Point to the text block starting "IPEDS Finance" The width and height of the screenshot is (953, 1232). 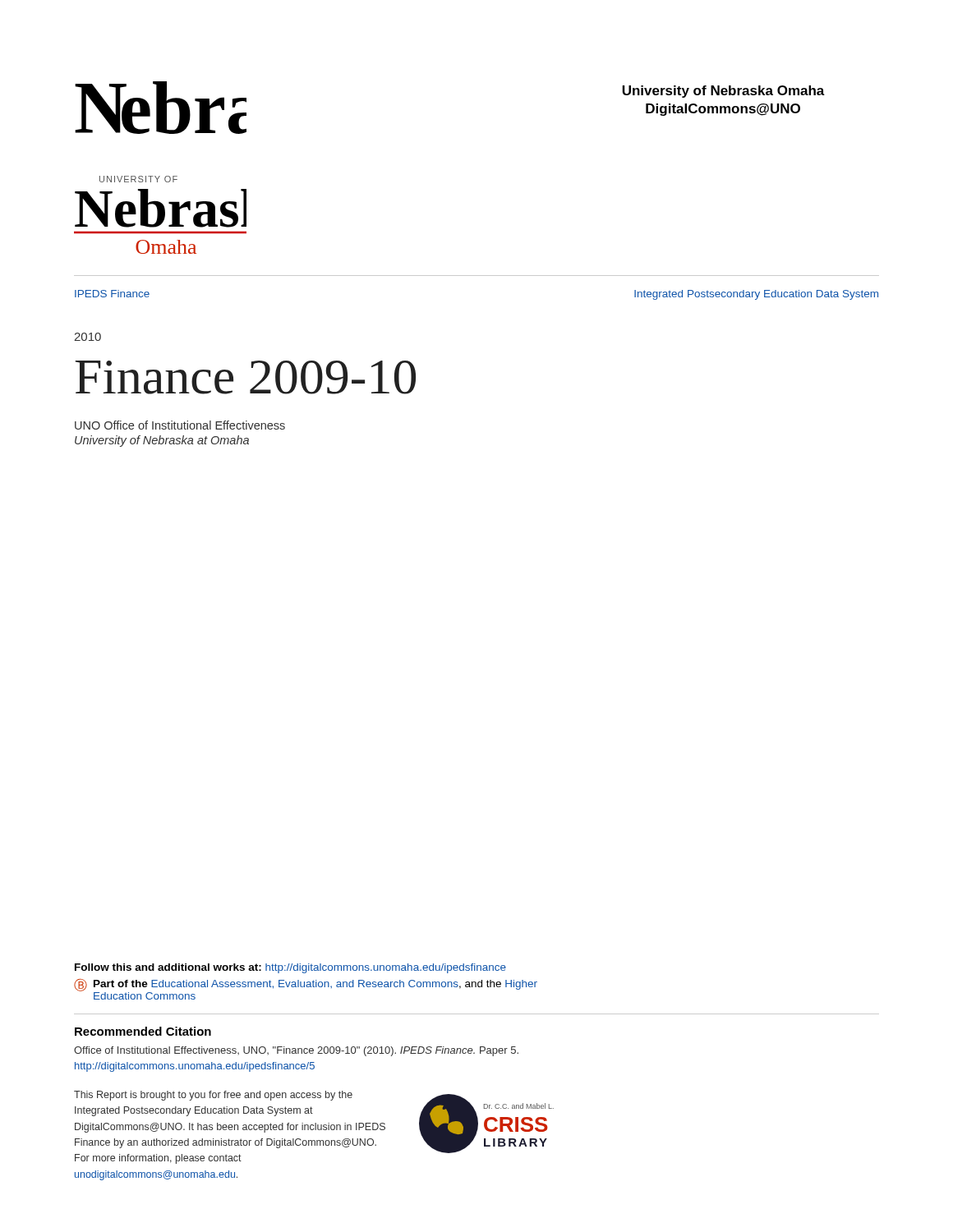112,294
